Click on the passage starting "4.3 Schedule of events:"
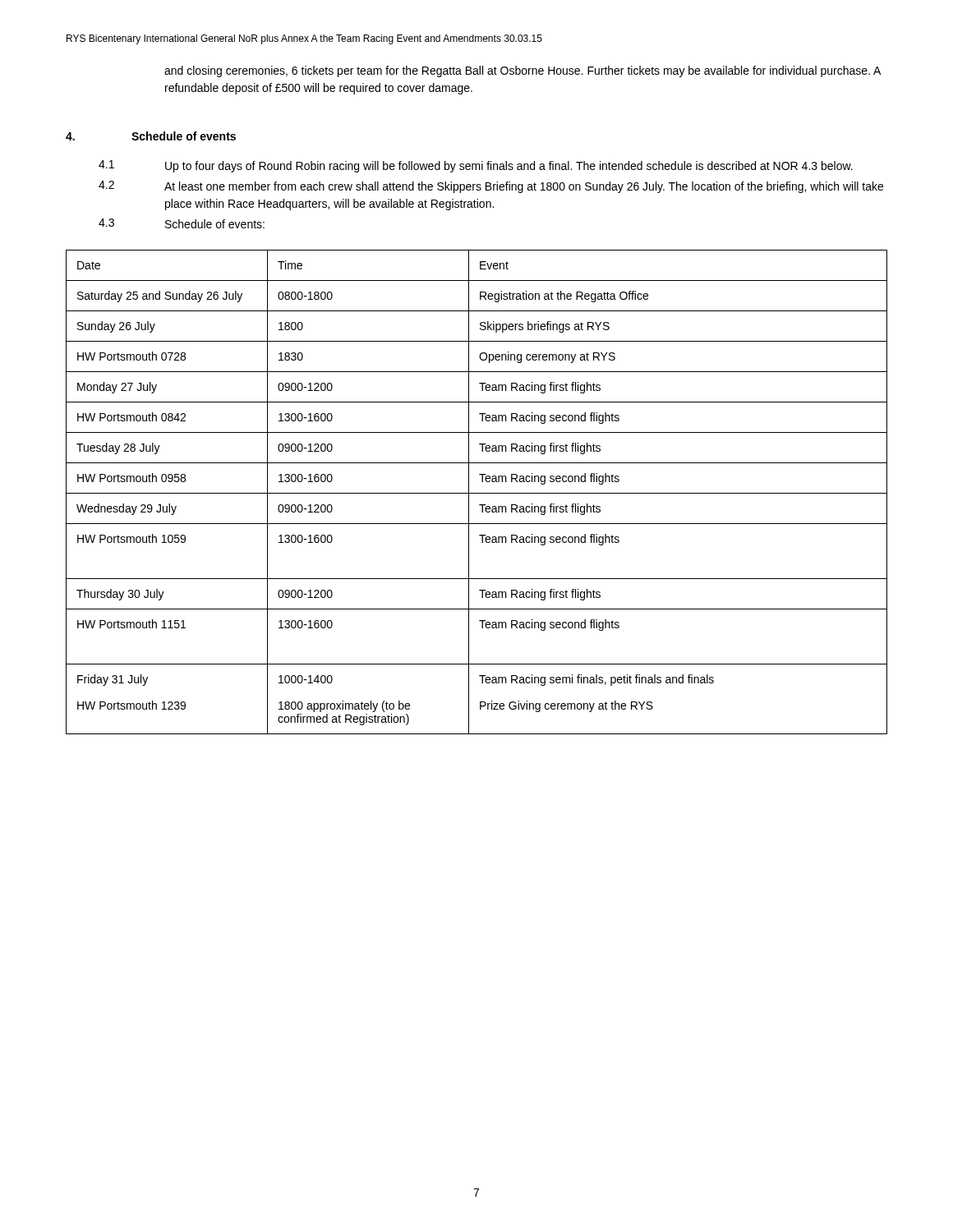 (x=182, y=223)
